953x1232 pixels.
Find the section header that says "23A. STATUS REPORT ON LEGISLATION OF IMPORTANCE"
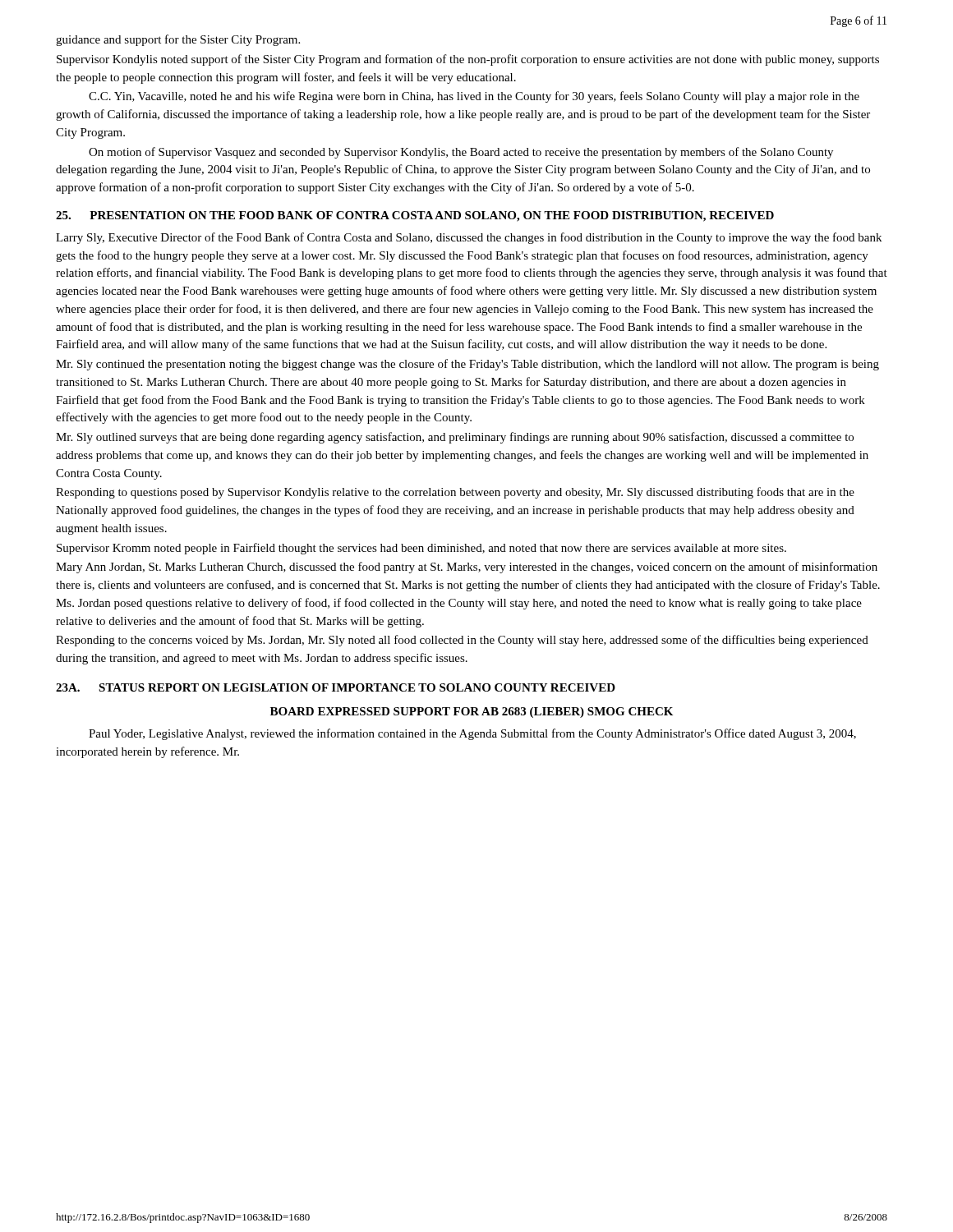point(336,687)
